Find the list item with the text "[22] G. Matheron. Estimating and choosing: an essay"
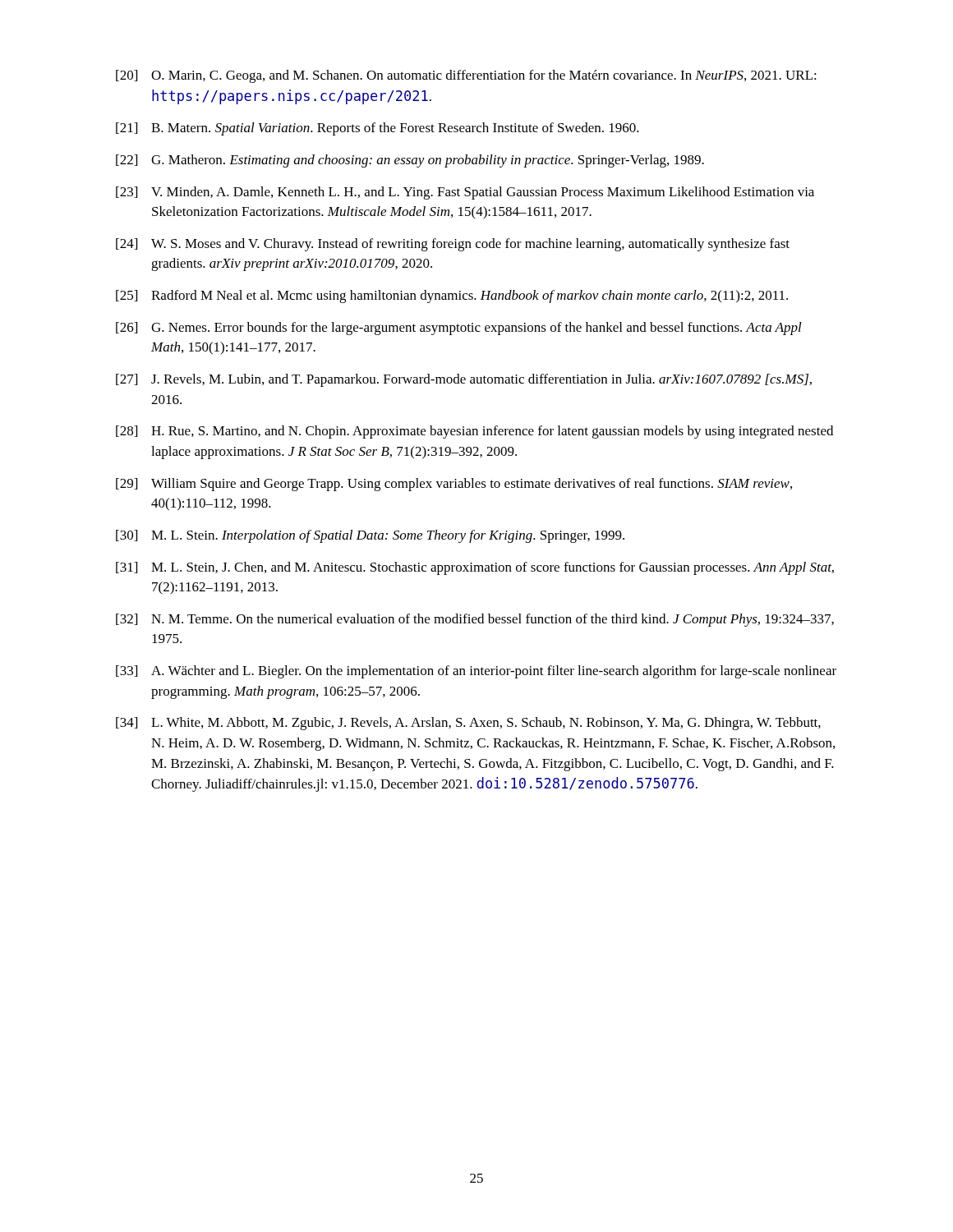This screenshot has height=1232, width=953. 476,160
